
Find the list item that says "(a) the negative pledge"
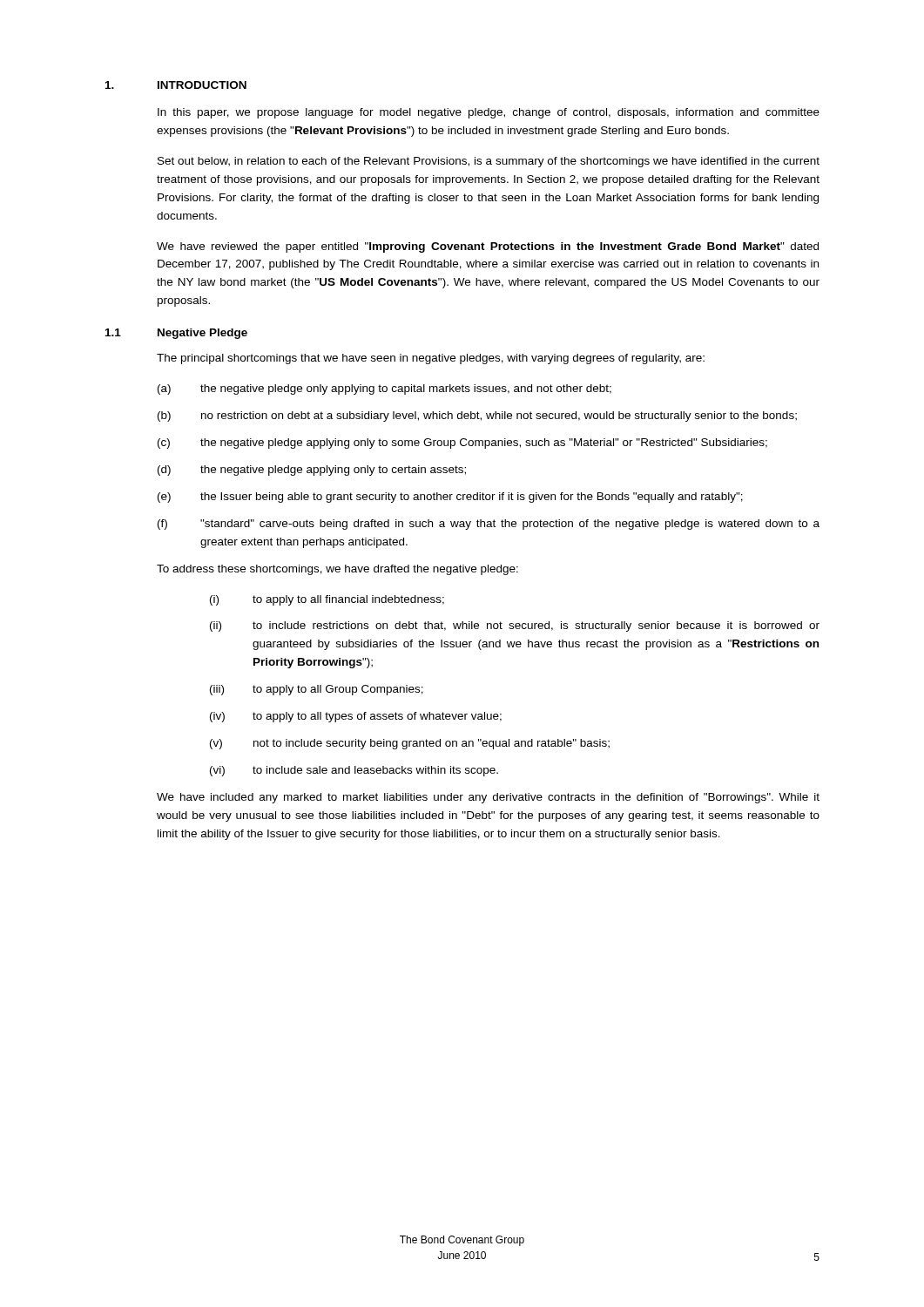click(x=488, y=389)
